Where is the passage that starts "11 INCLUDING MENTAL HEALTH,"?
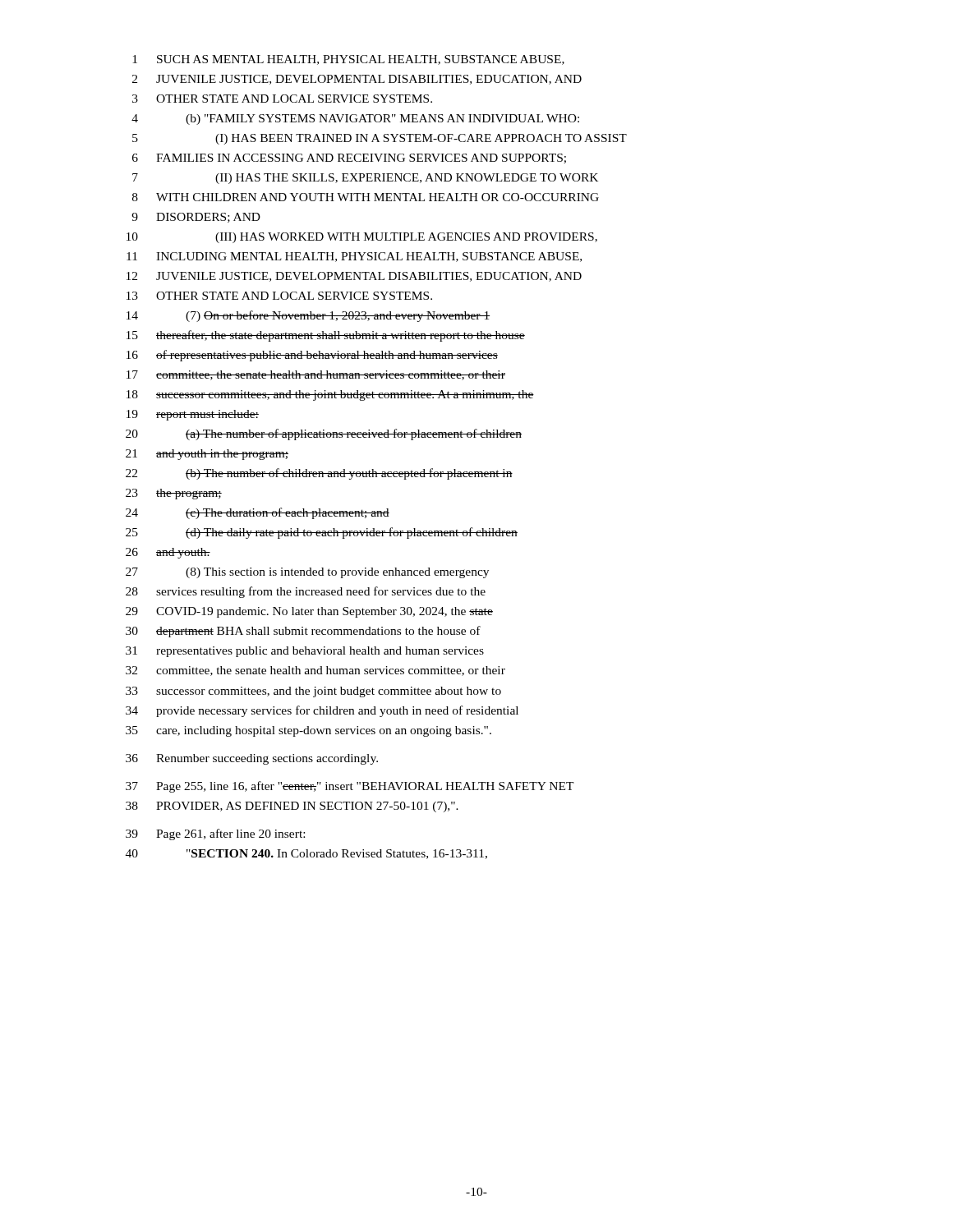Screen dimensions: 1232x953 pos(489,256)
